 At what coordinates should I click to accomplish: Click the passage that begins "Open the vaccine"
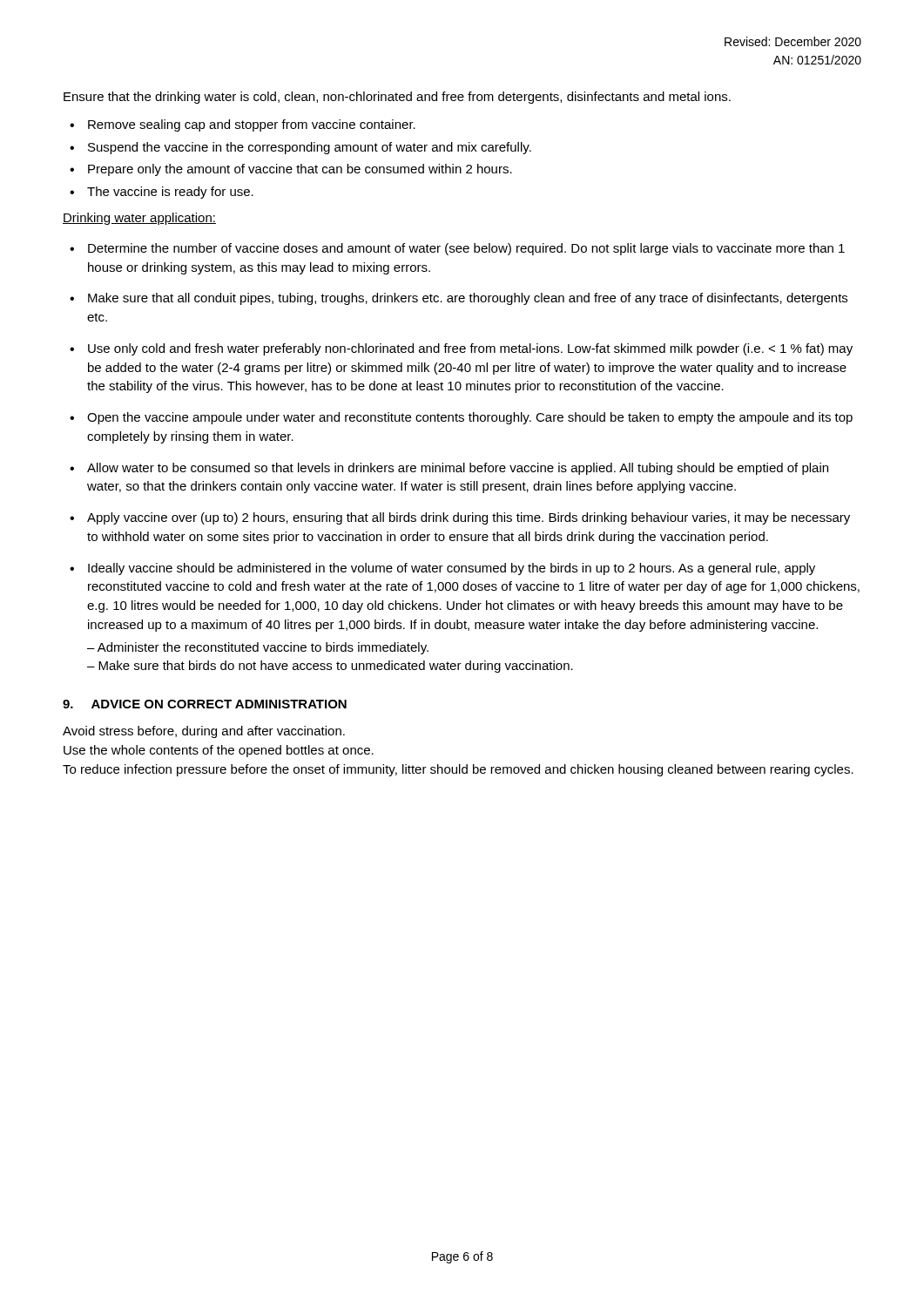470,426
